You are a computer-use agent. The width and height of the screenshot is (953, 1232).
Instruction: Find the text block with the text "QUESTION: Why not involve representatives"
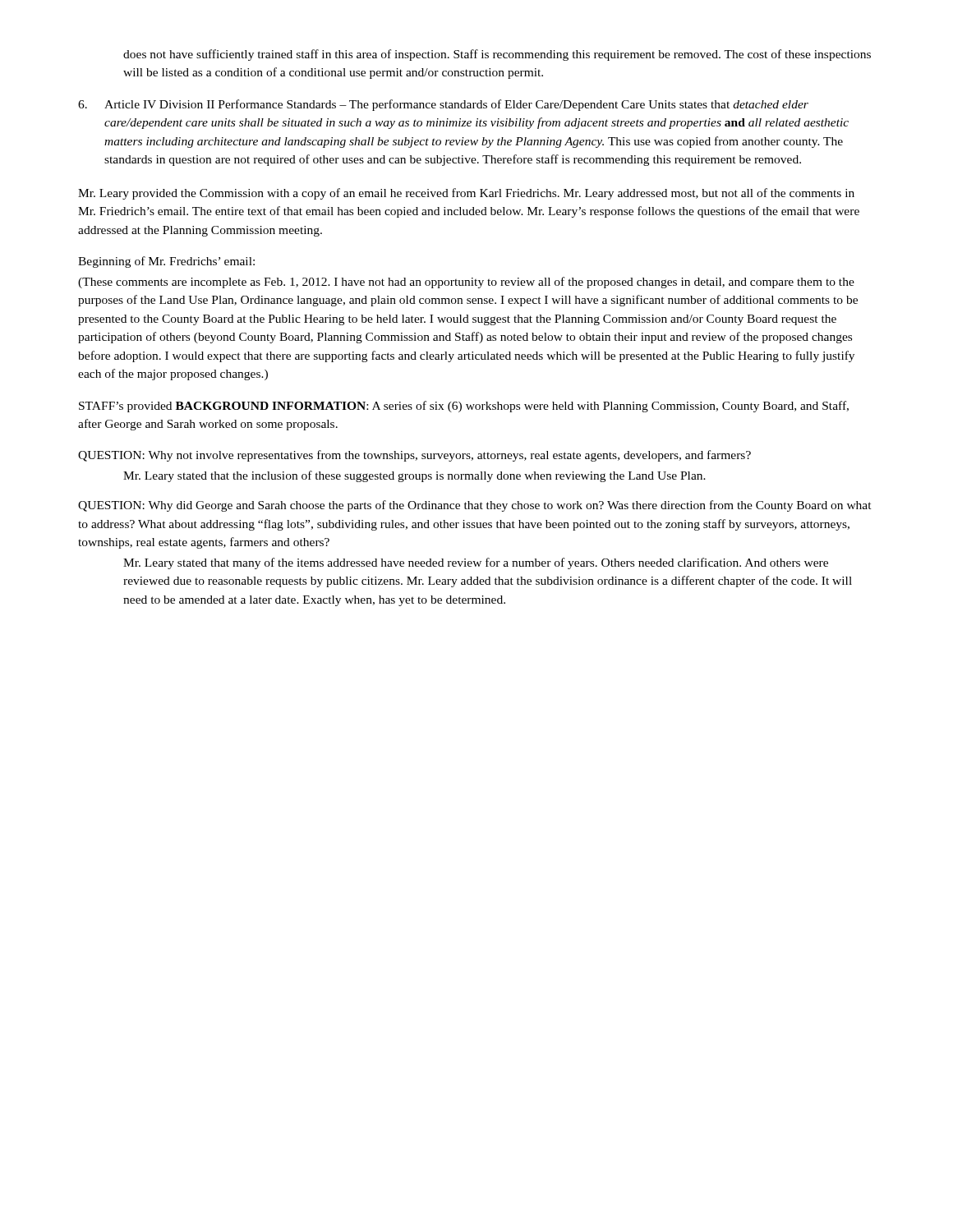tap(476, 456)
